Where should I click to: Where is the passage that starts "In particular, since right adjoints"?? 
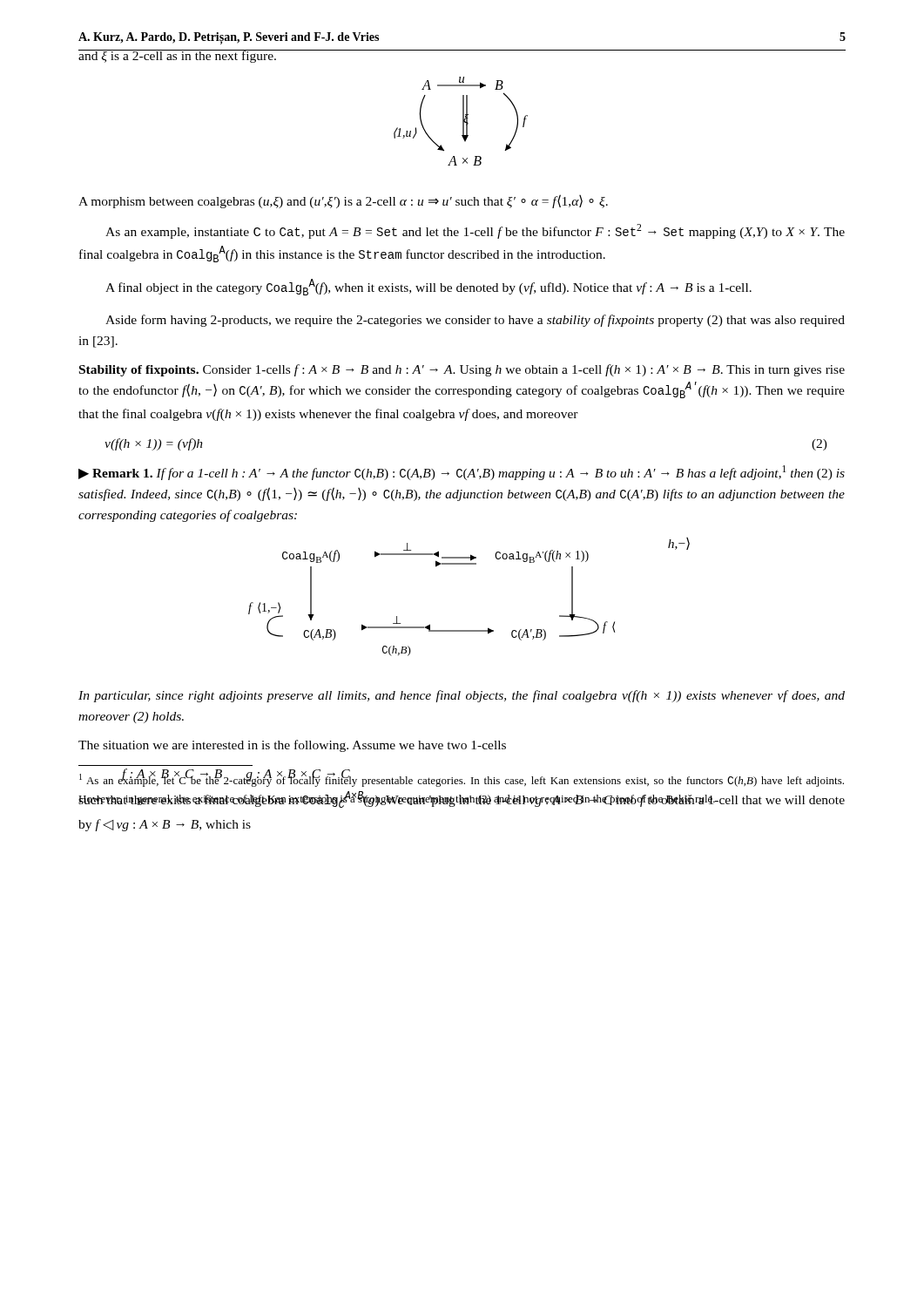(462, 696)
